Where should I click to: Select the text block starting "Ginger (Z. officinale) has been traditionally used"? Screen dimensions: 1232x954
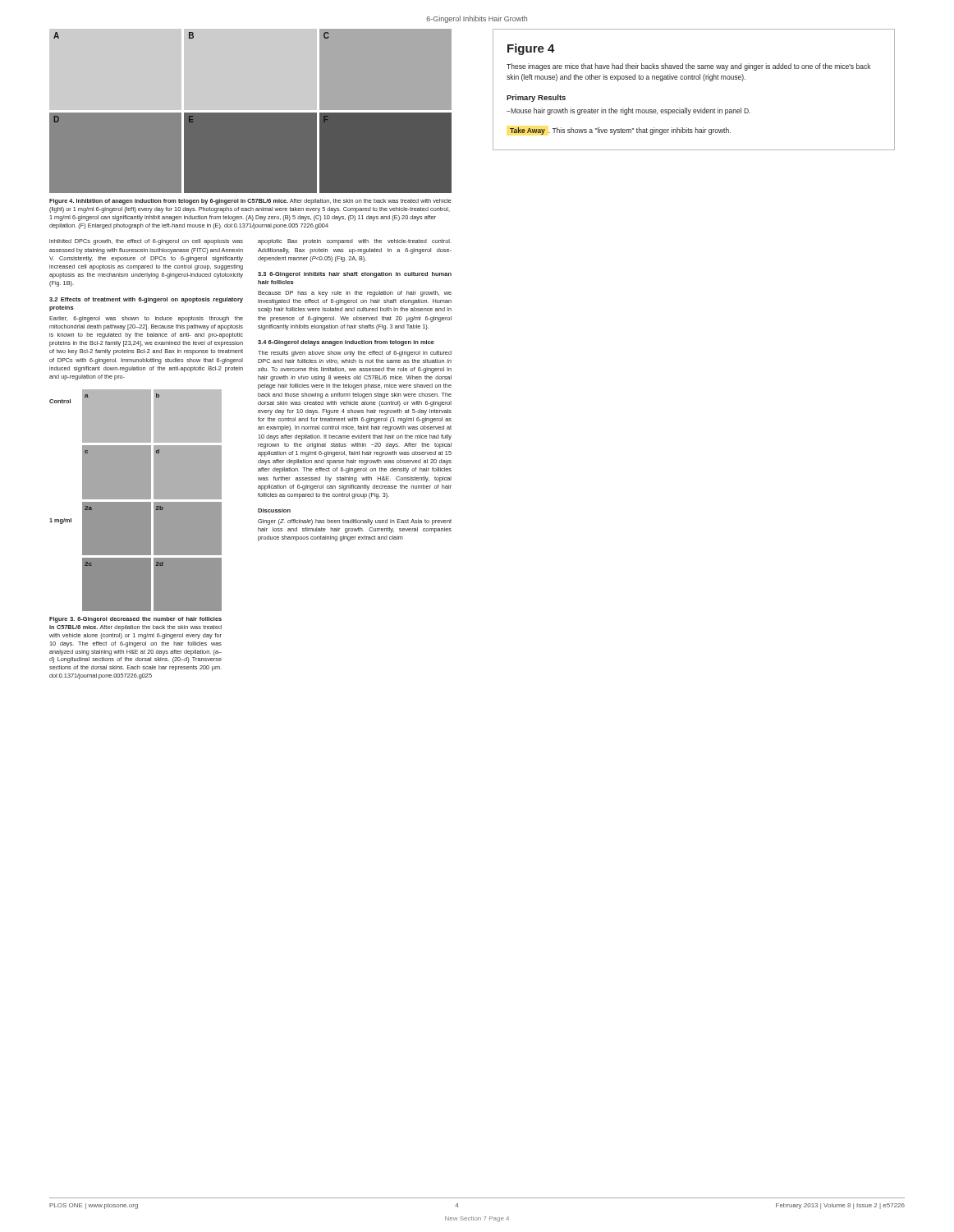[x=355, y=529]
